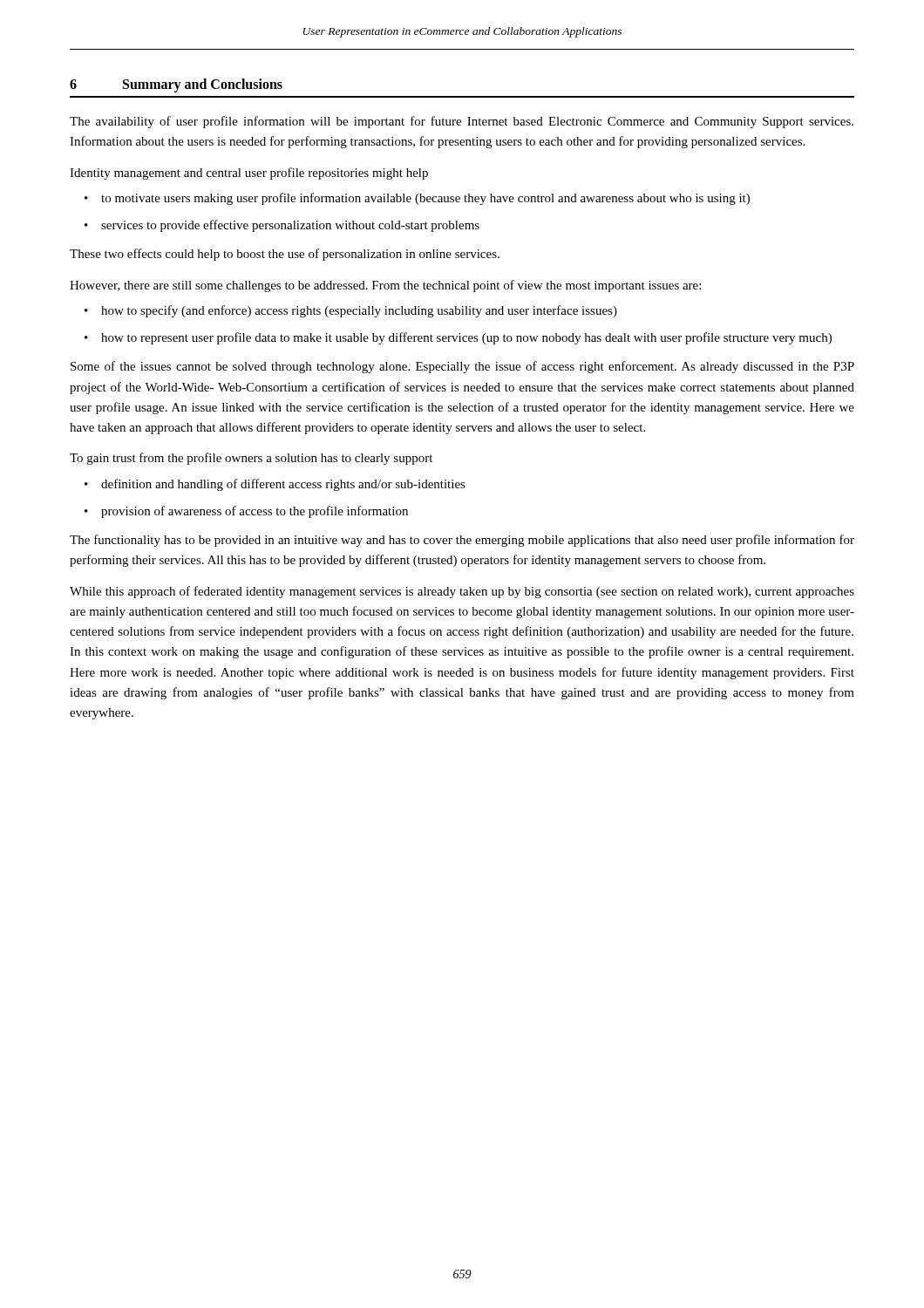
Task: Find the passage starting "how to specify (and enforce) access rights (especially"
Action: [359, 310]
